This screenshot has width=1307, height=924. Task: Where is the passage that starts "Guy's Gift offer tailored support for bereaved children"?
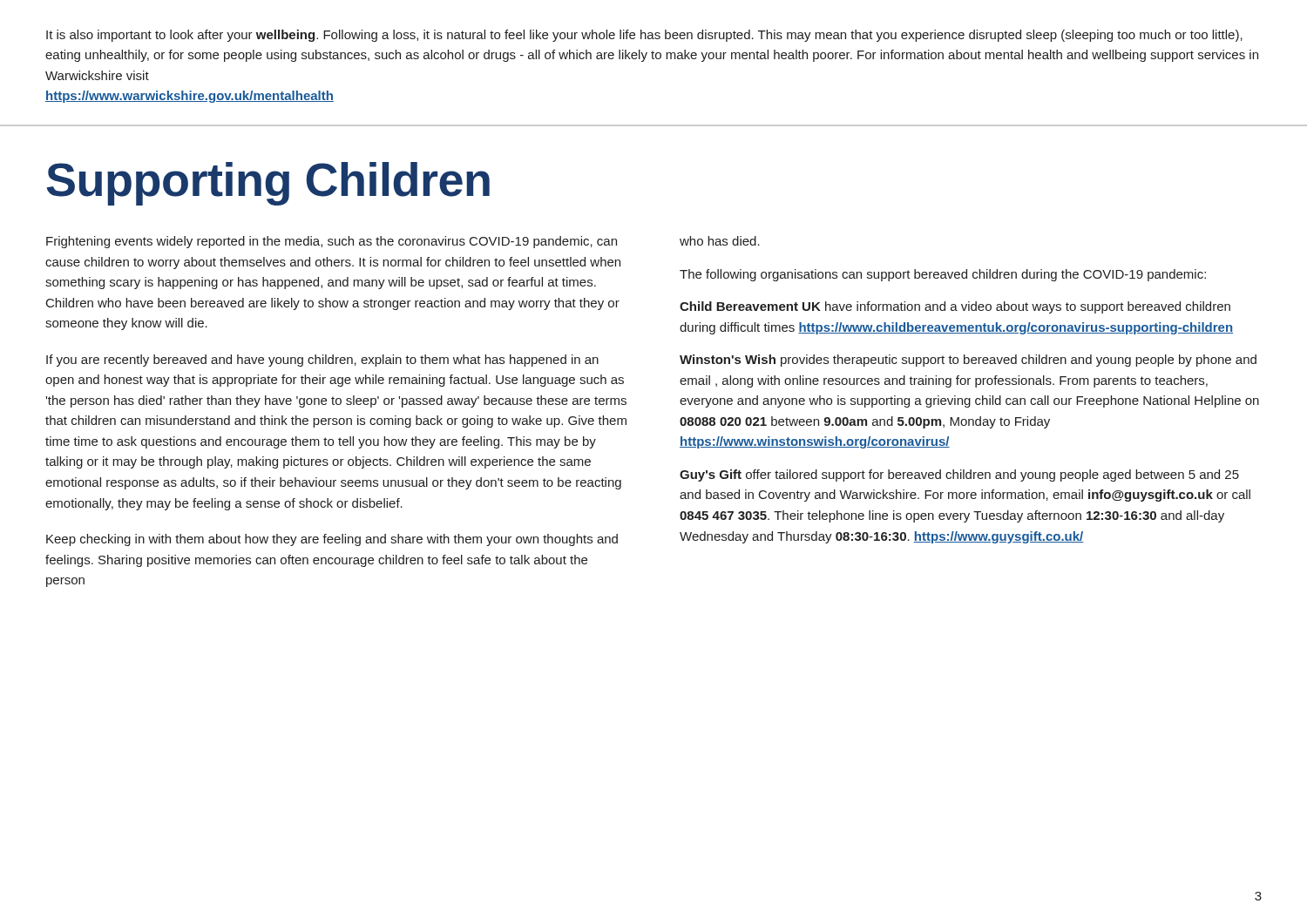(971, 505)
